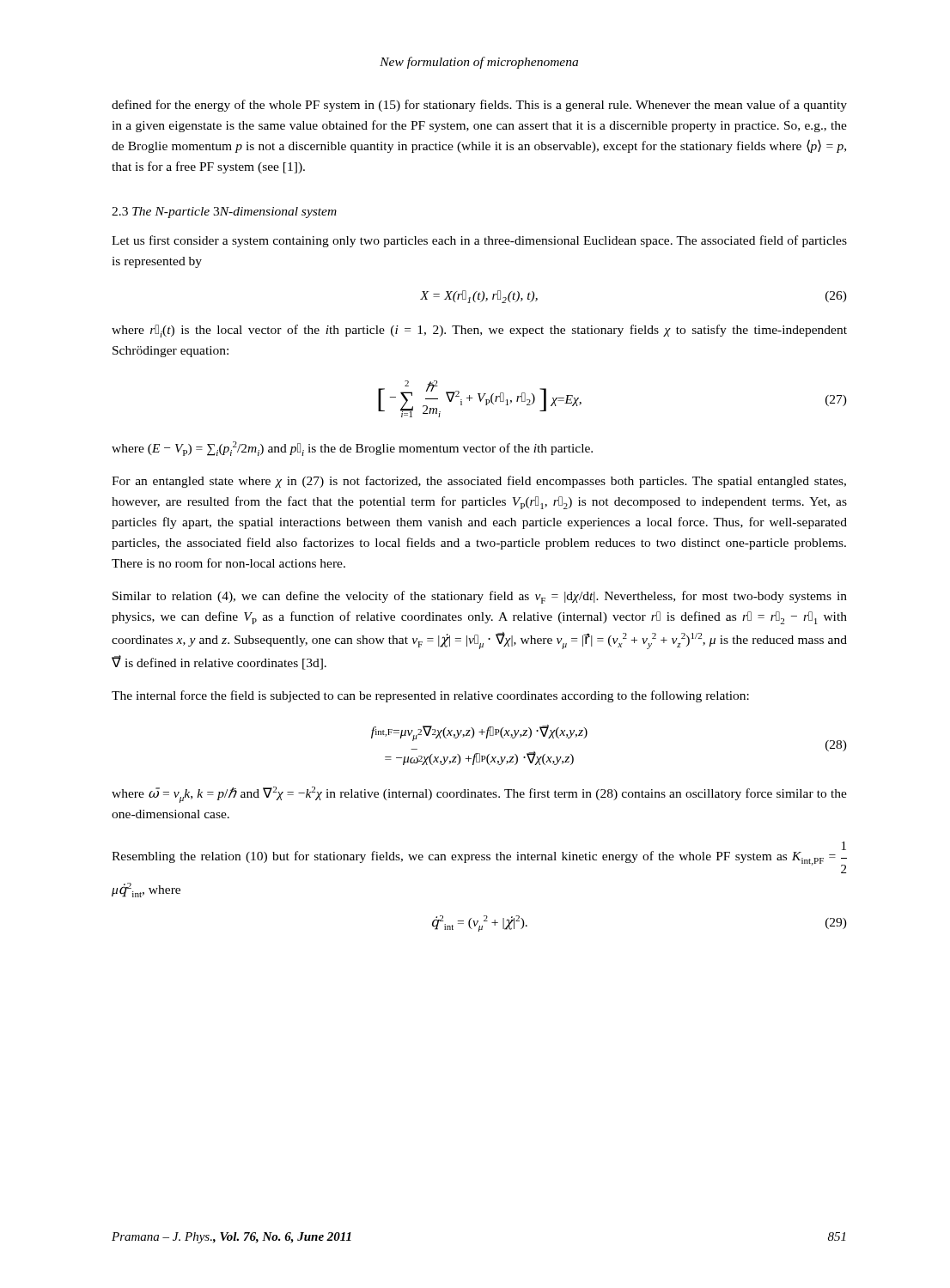Locate the text block with the text "The internal force the"

point(431,695)
